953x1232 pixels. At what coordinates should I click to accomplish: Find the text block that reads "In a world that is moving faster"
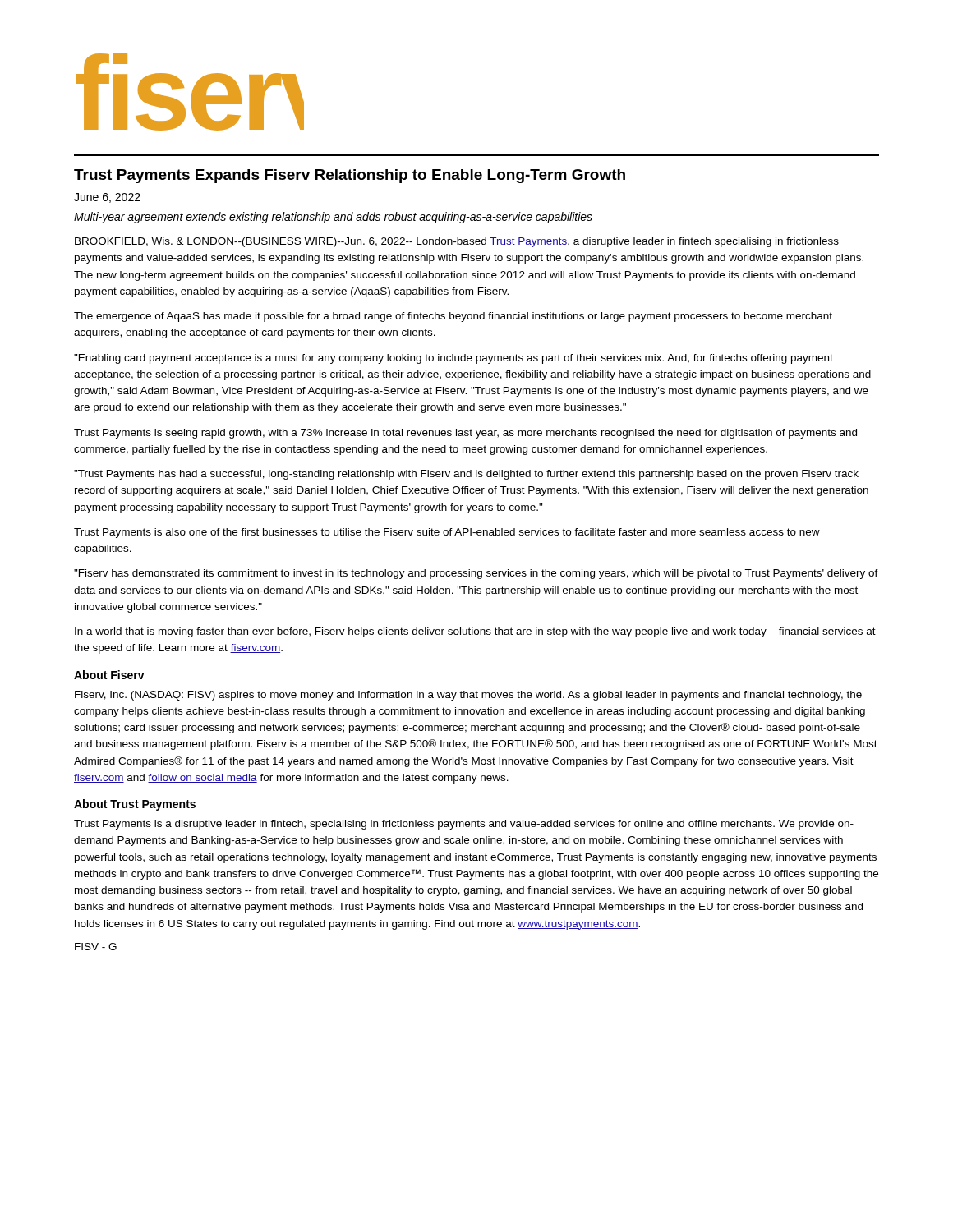[x=475, y=639]
